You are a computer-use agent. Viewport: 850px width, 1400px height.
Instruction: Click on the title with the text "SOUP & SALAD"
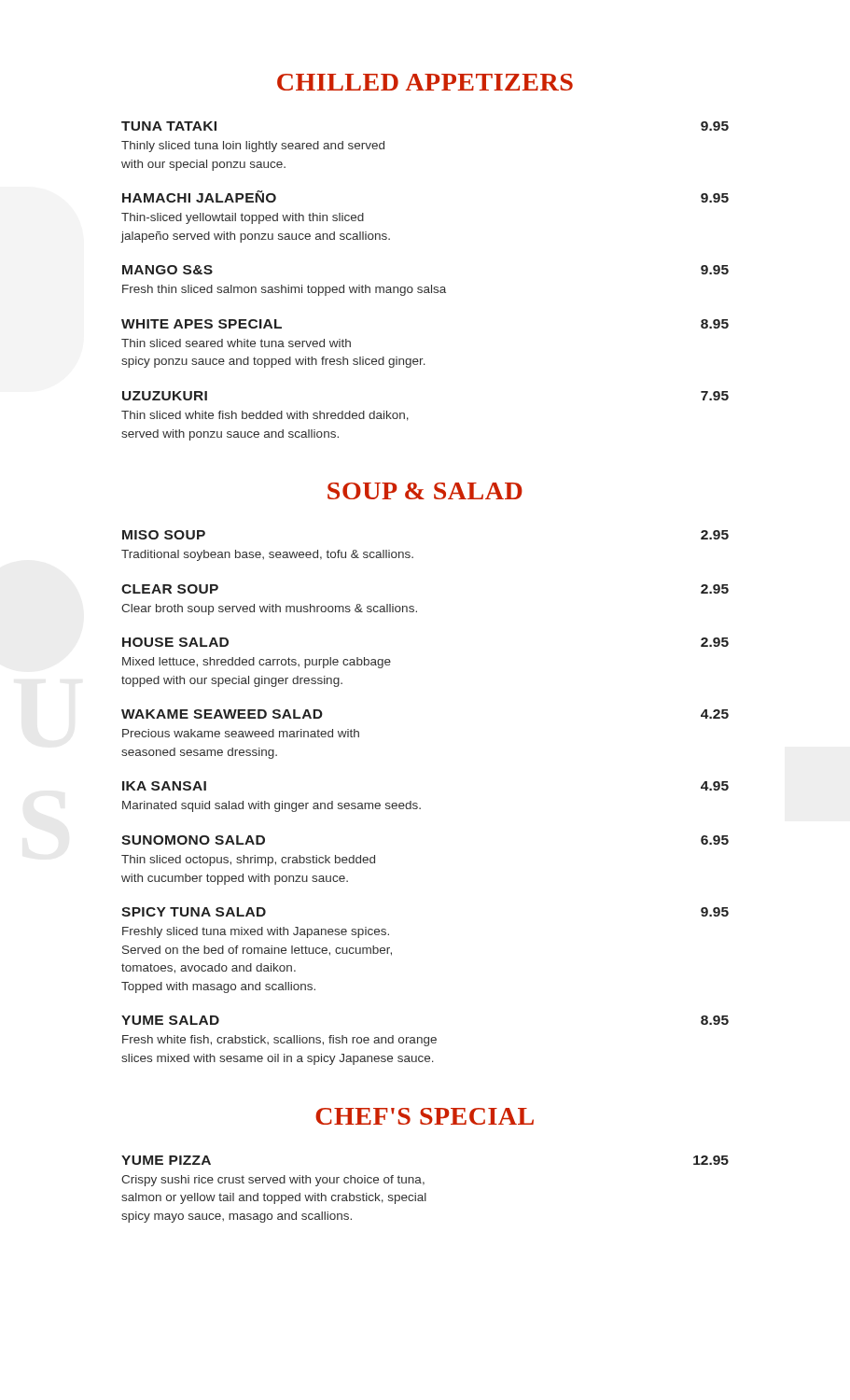point(425,490)
